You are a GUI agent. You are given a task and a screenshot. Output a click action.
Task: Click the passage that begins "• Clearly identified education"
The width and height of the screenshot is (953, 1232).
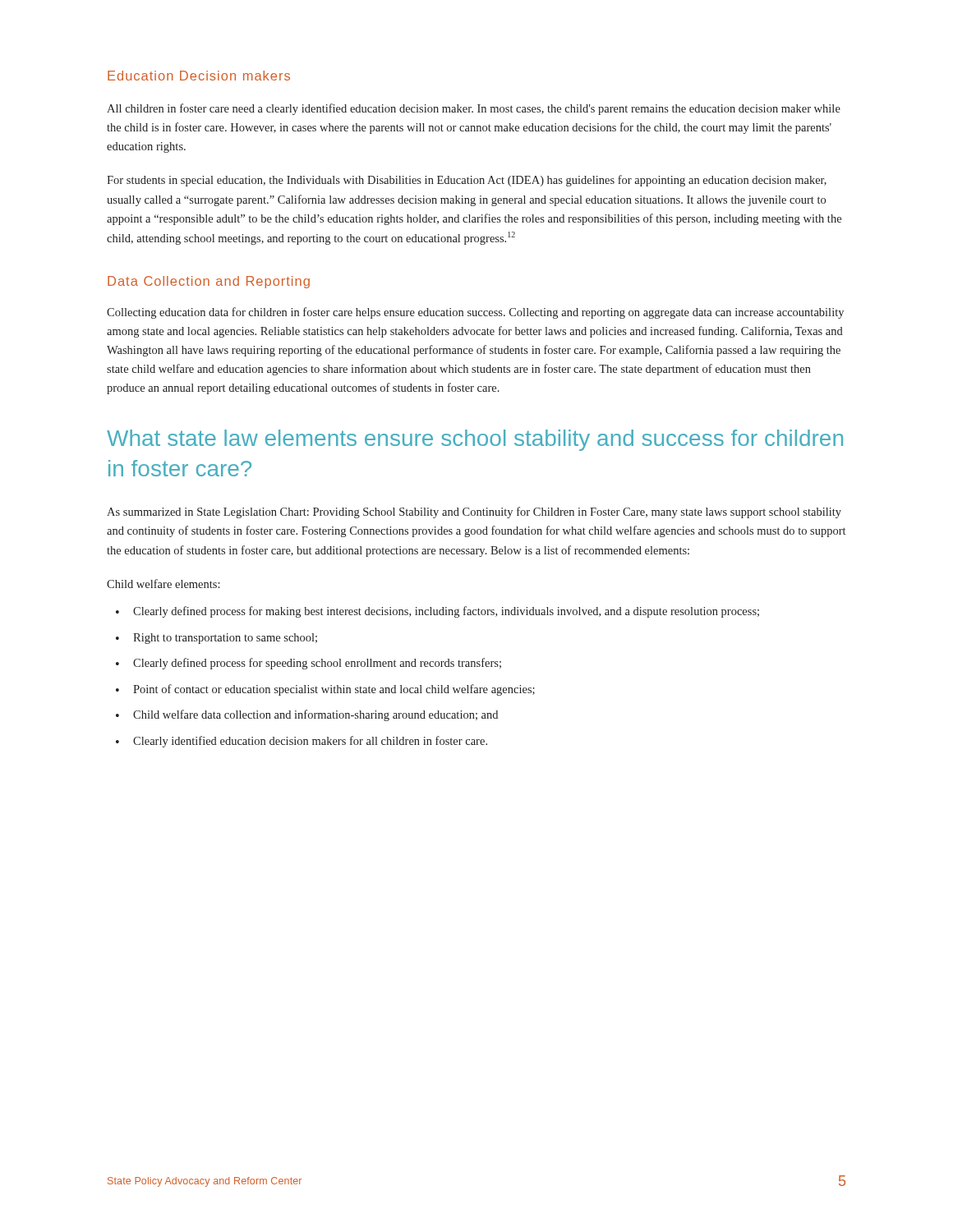(481, 742)
